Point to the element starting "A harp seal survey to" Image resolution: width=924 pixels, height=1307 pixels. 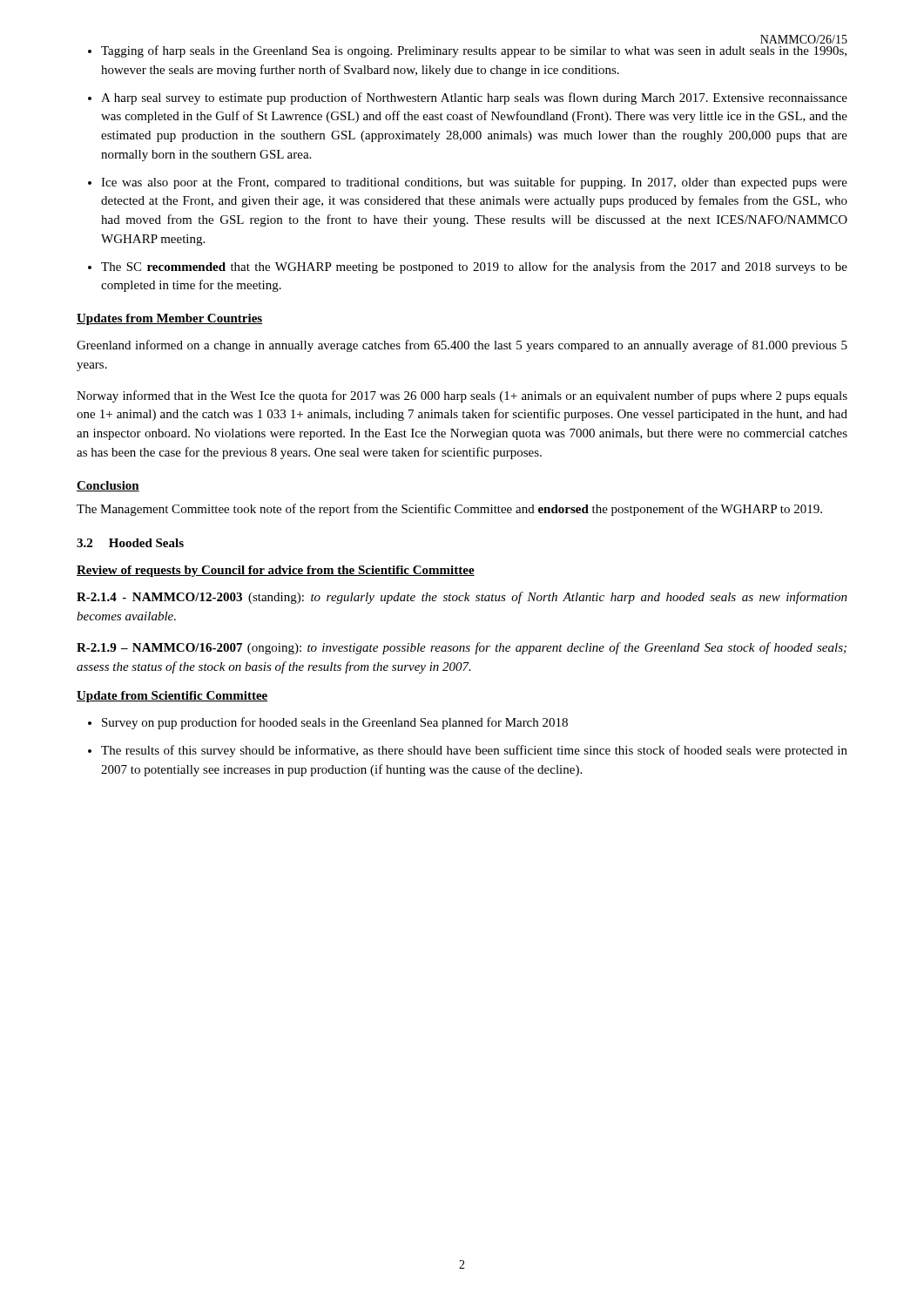(474, 126)
